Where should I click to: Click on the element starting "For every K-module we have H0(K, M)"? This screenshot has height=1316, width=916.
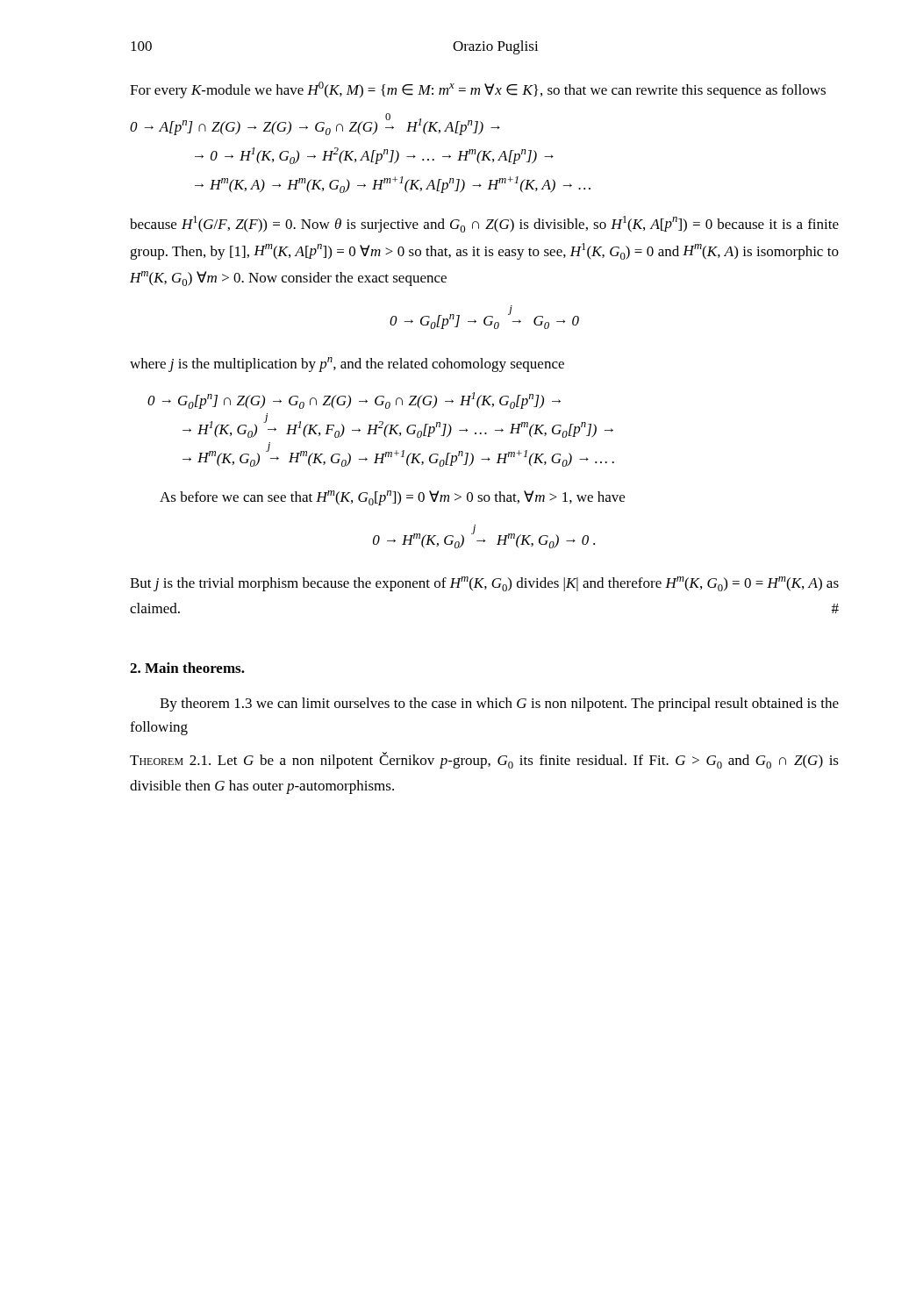coord(484,90)
